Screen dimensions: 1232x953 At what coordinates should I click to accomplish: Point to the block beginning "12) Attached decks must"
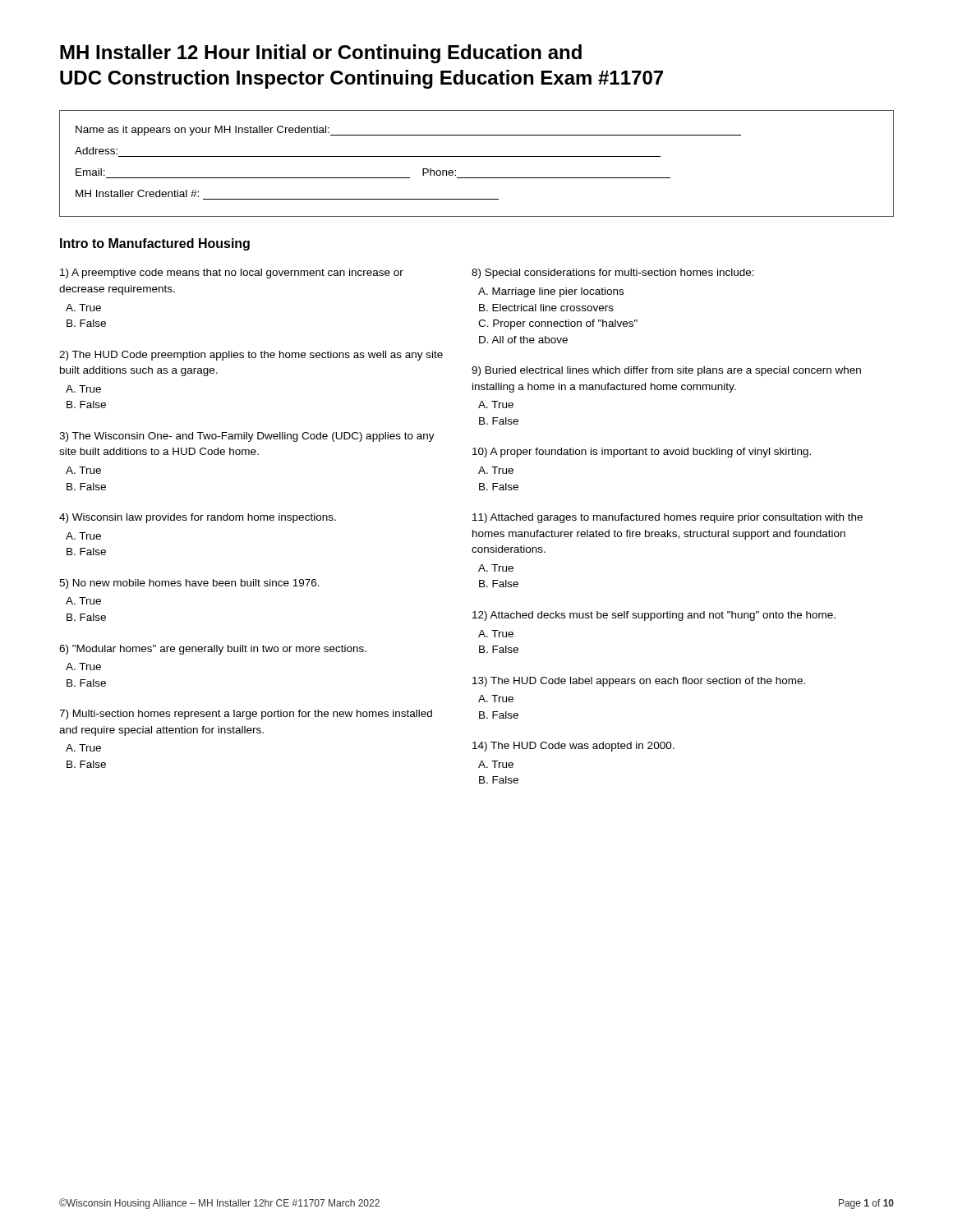tap(683, 632)
